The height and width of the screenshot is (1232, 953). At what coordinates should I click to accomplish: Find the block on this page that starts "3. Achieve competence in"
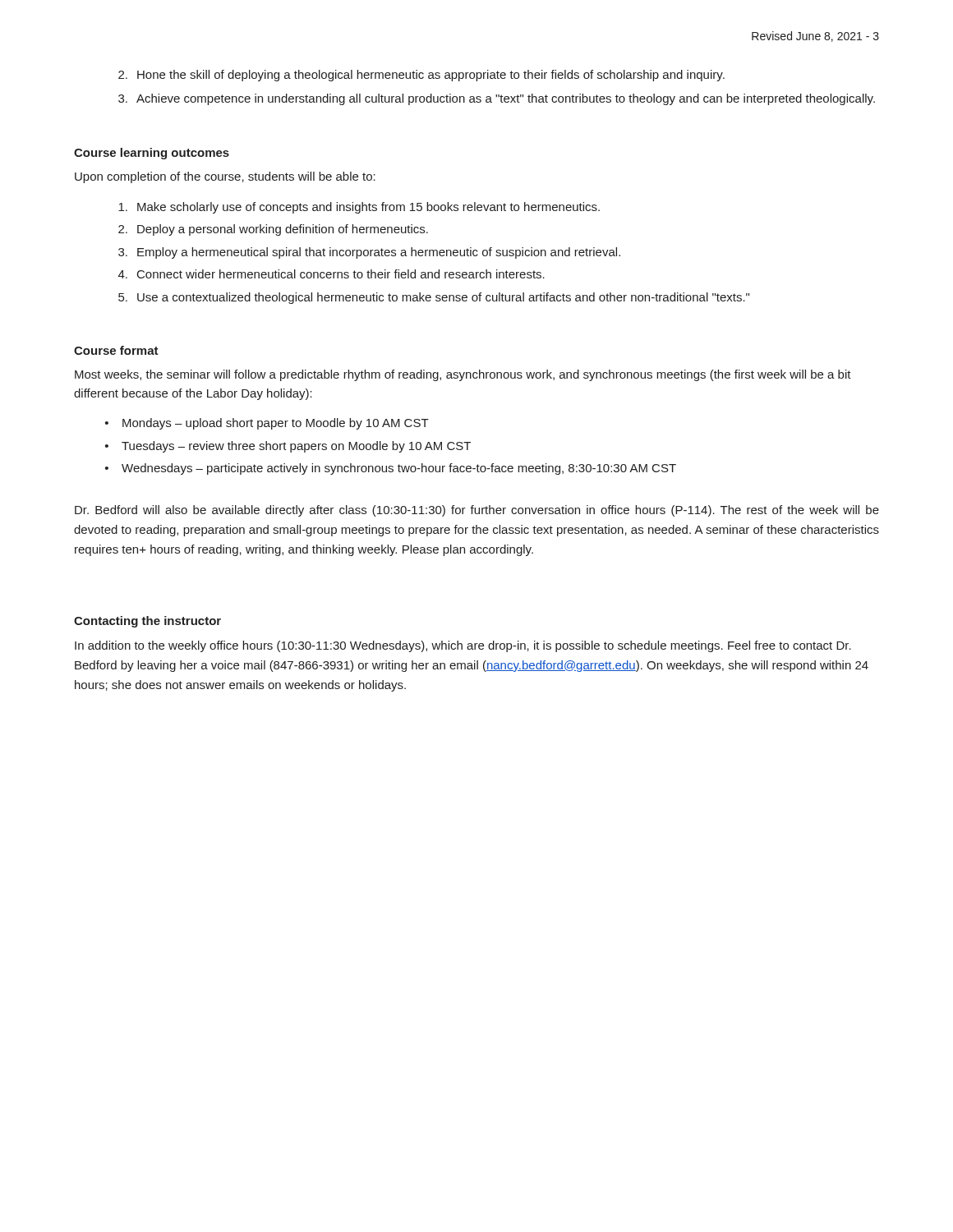click(493, 98)
